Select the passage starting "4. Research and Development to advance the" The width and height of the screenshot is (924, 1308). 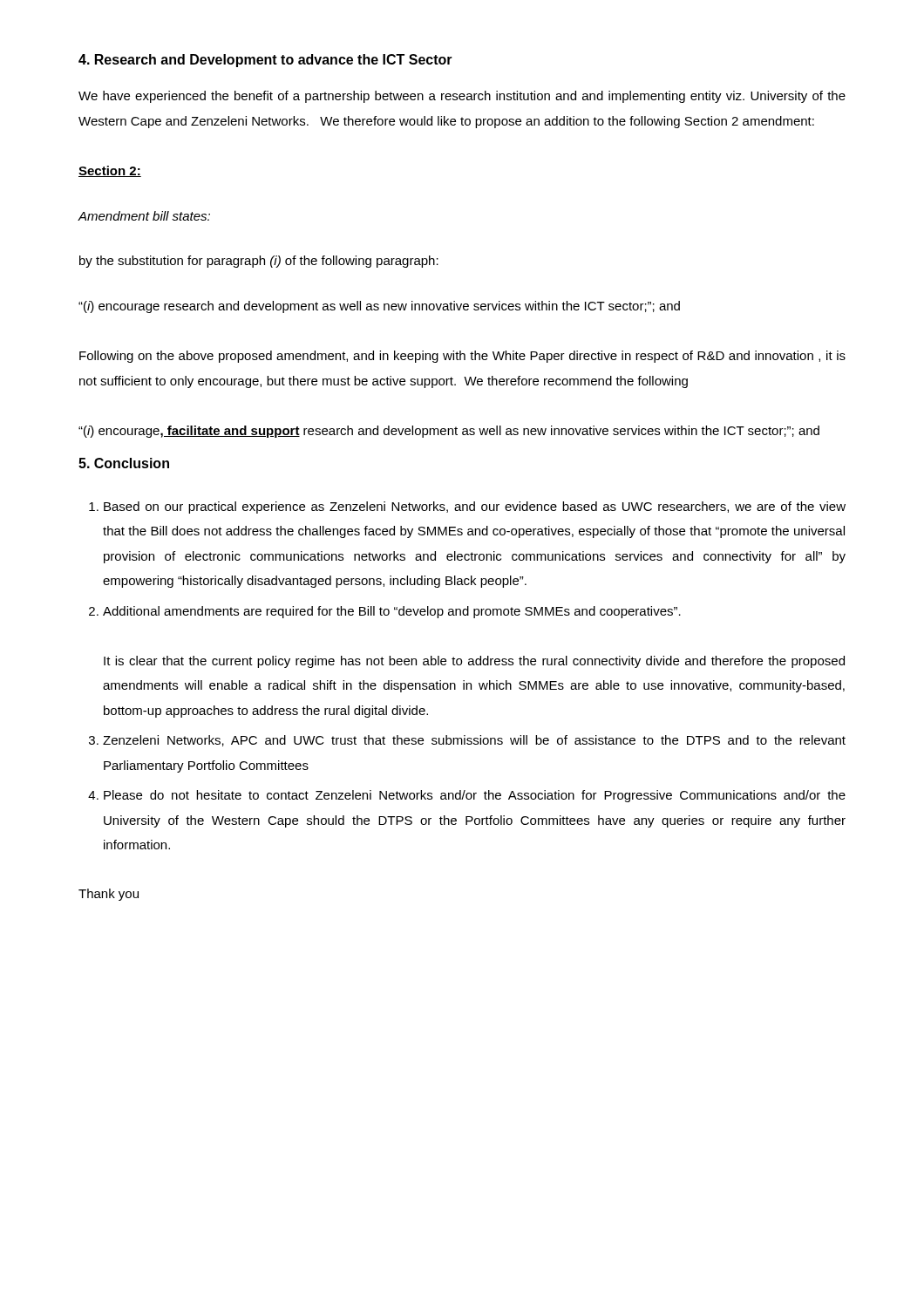tap(462, 60)
